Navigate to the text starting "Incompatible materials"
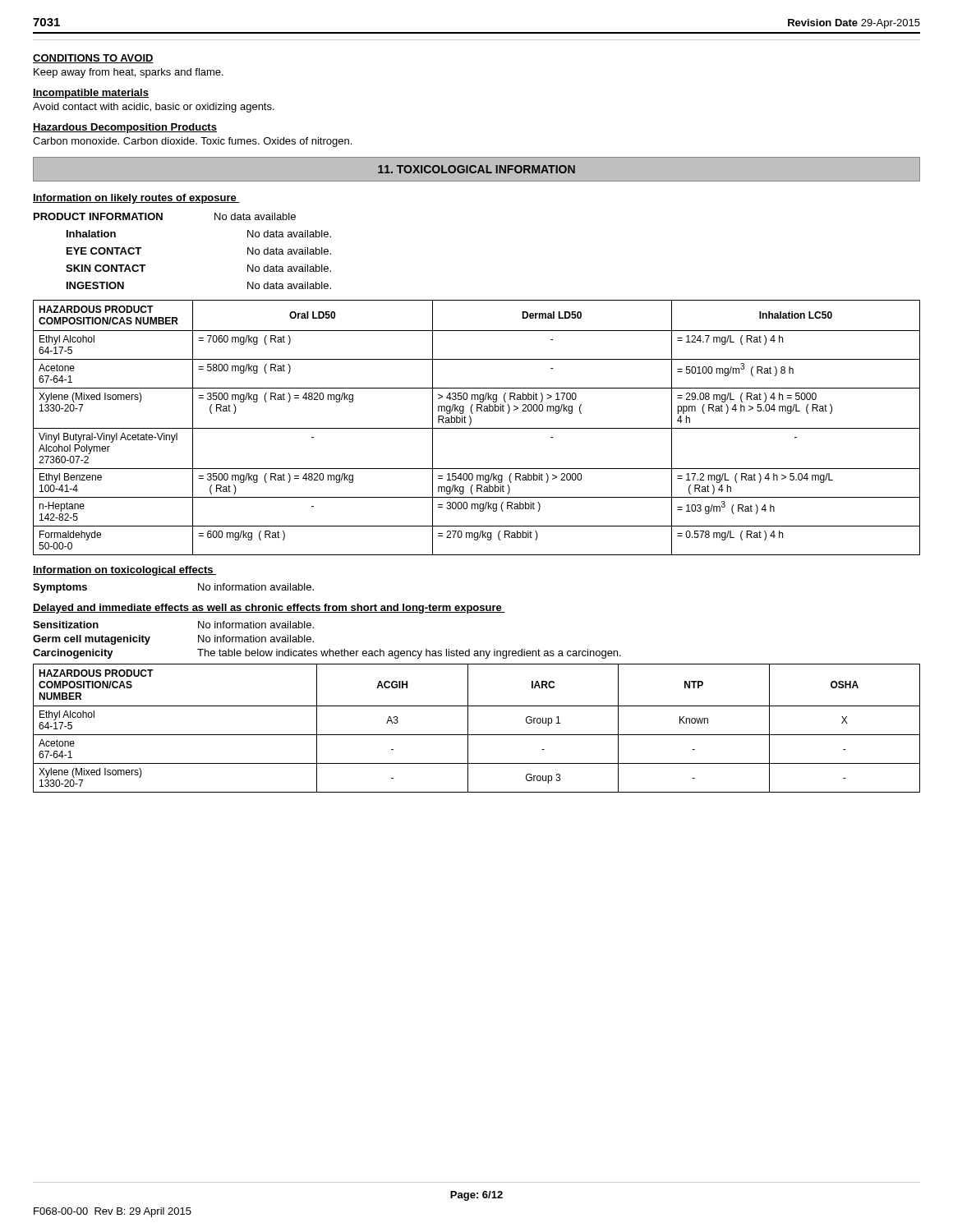 [91, 94]
